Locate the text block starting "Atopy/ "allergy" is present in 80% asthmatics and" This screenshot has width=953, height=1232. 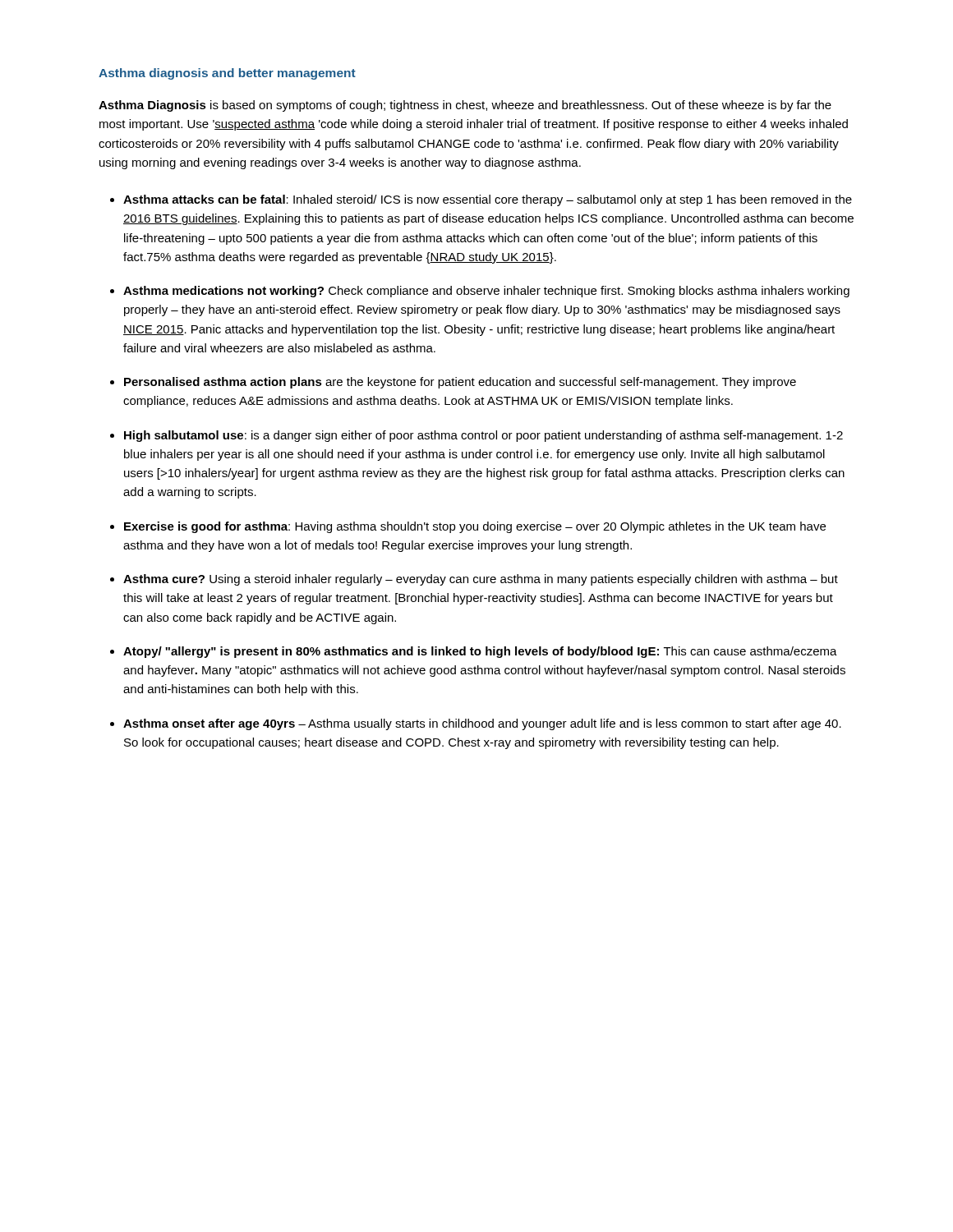pos(484,670)
